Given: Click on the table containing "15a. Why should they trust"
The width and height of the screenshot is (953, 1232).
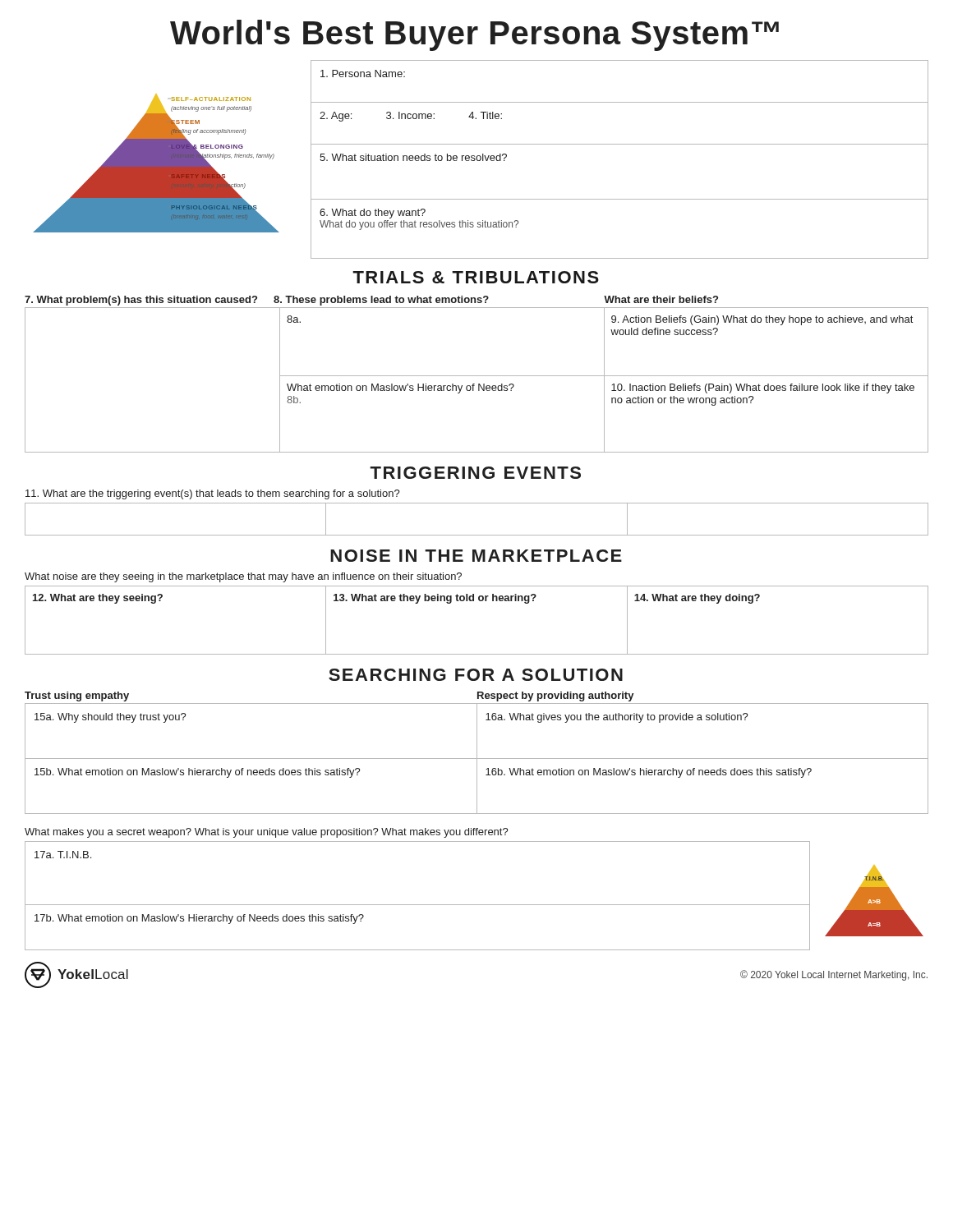Looking at the screenshot, I should point(476,759).
